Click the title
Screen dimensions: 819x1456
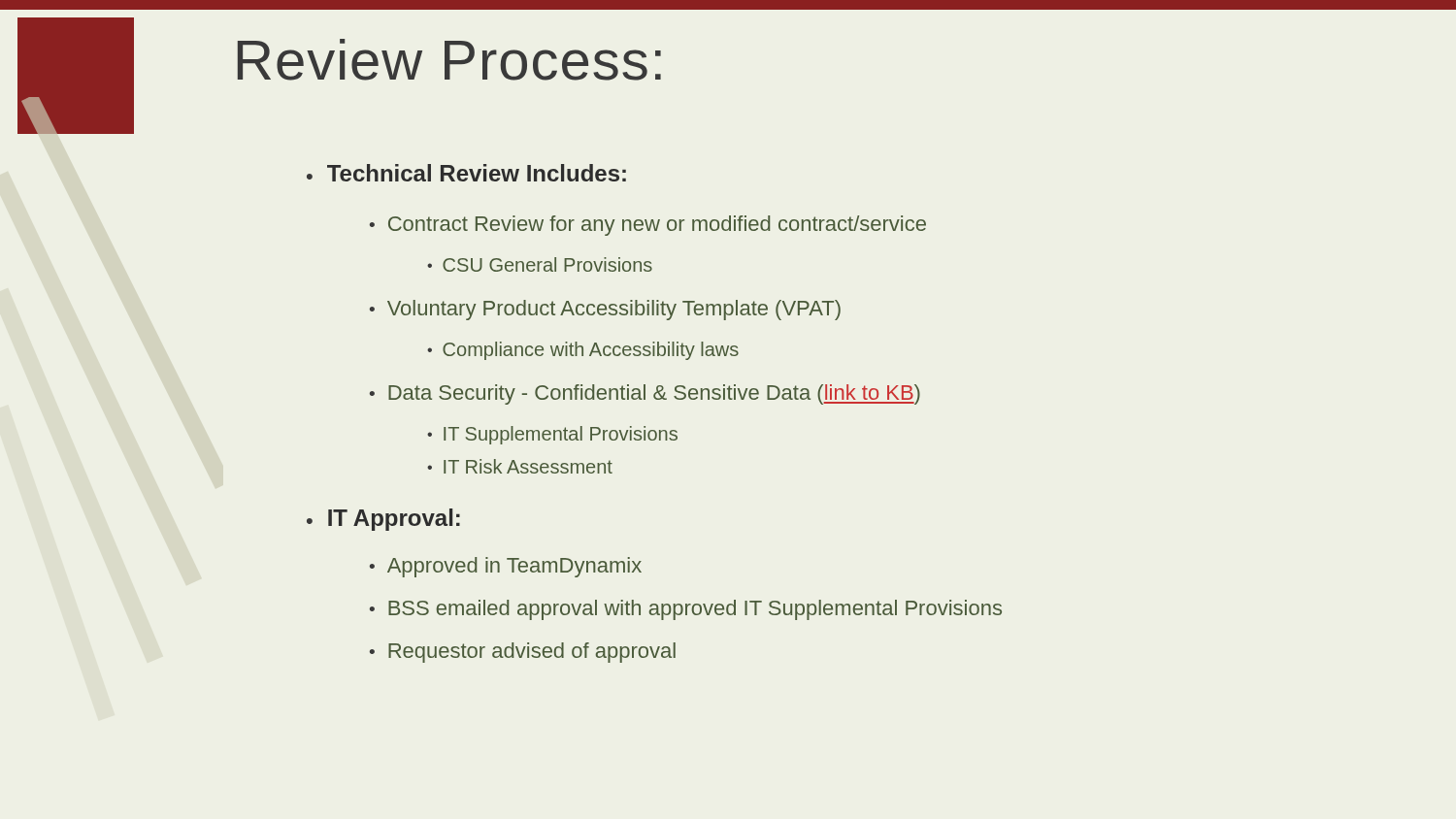450,60
